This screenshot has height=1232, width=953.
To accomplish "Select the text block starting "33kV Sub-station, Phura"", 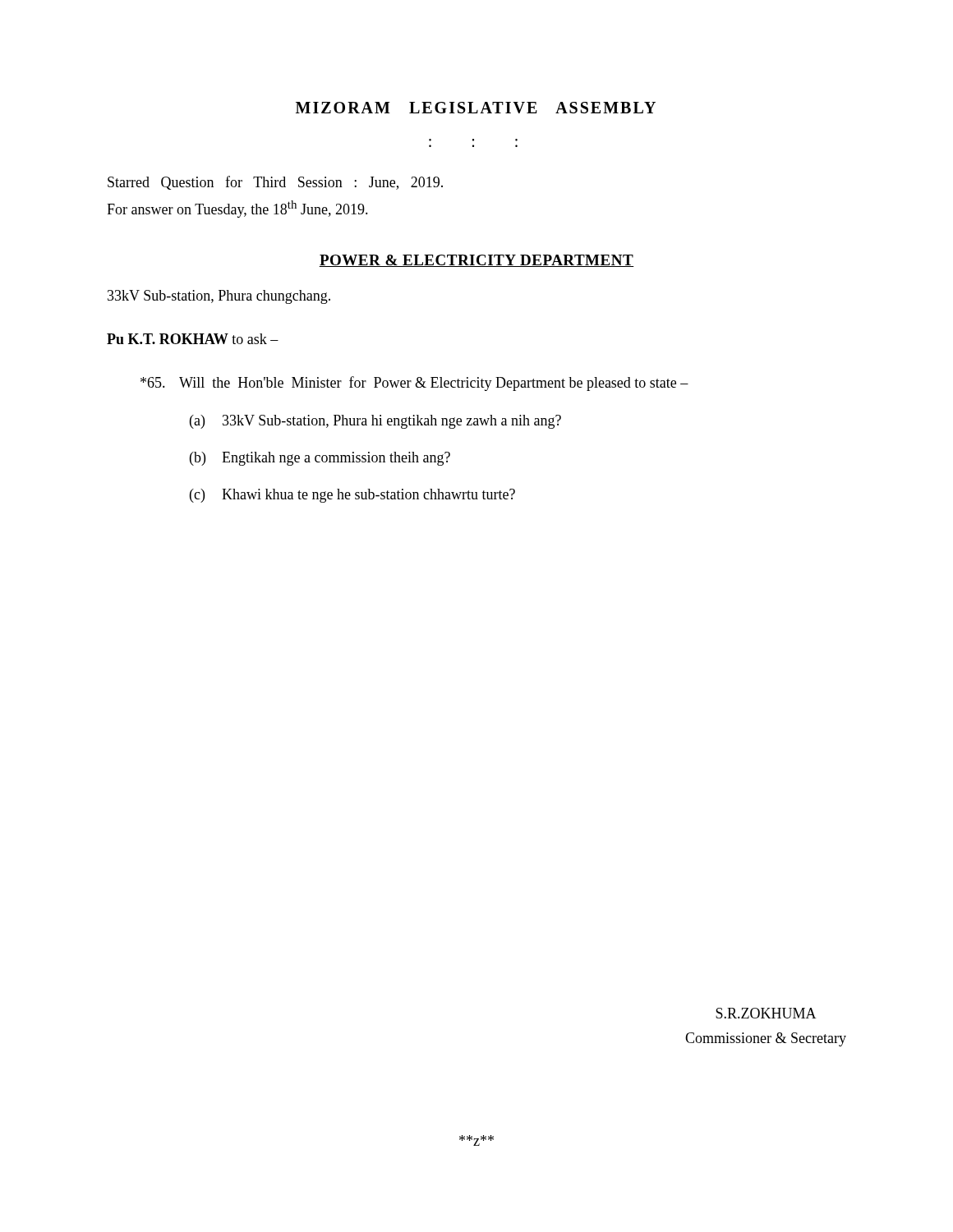I will coord(219,295).
